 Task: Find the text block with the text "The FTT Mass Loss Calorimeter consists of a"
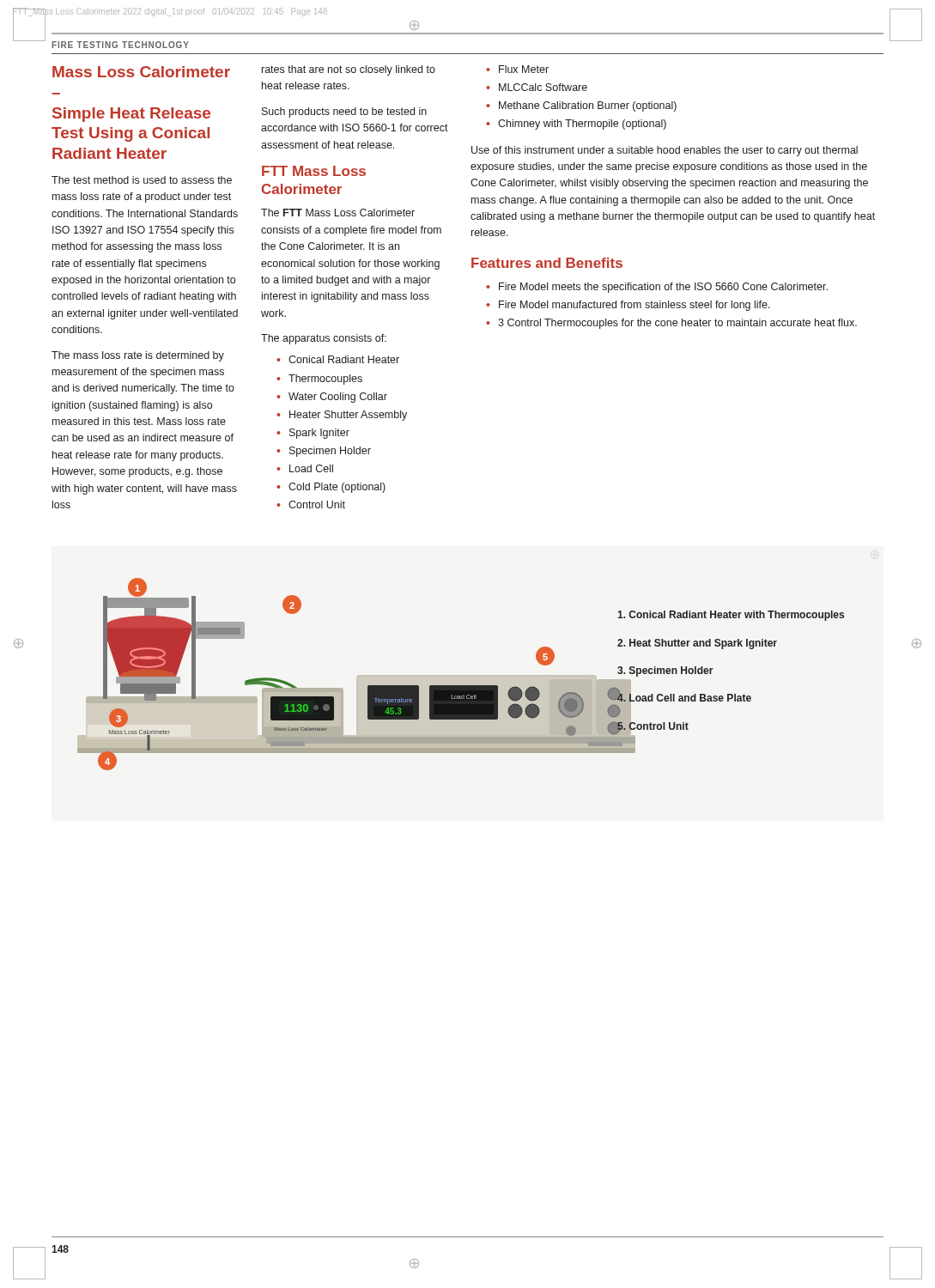point(351,263)
